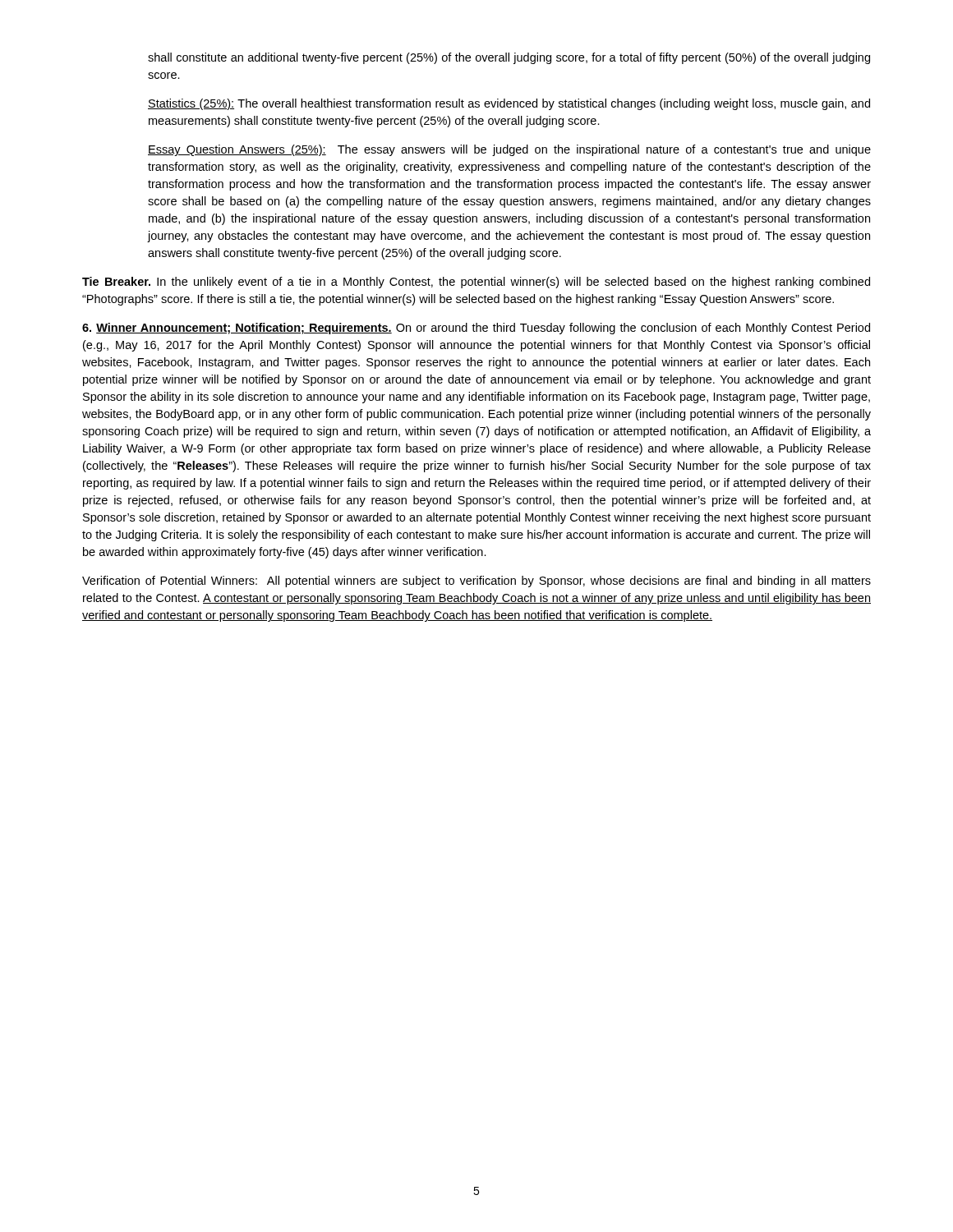Point to the block beginning "Statistics (25%): The overall healthiest transformation"
Image resolution: width=953 pixels, height=1232 pixels.
pos(509,113)
